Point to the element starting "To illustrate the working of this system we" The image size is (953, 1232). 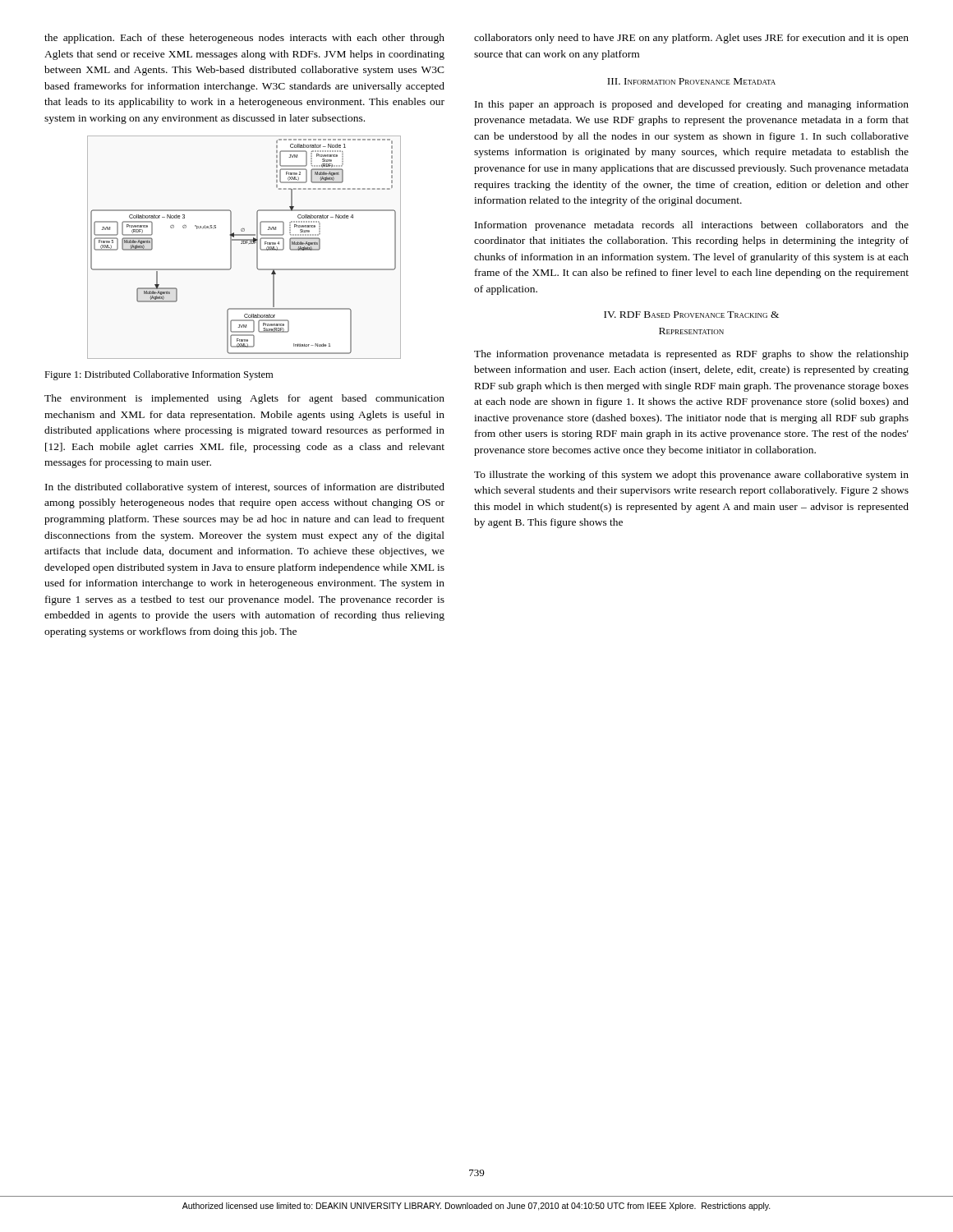pos(691,498)
